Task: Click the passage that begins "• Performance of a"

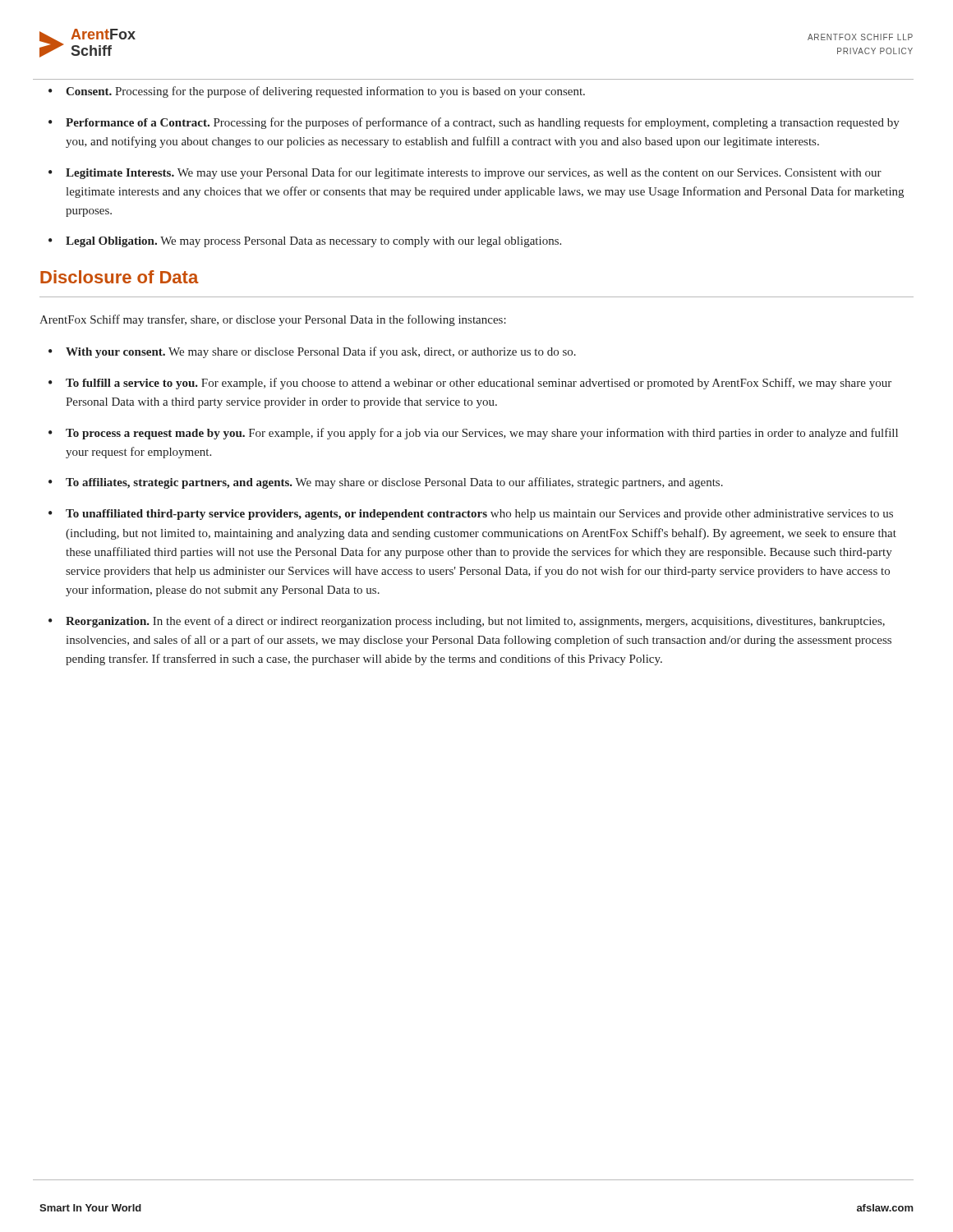Action: coord(481,133)
